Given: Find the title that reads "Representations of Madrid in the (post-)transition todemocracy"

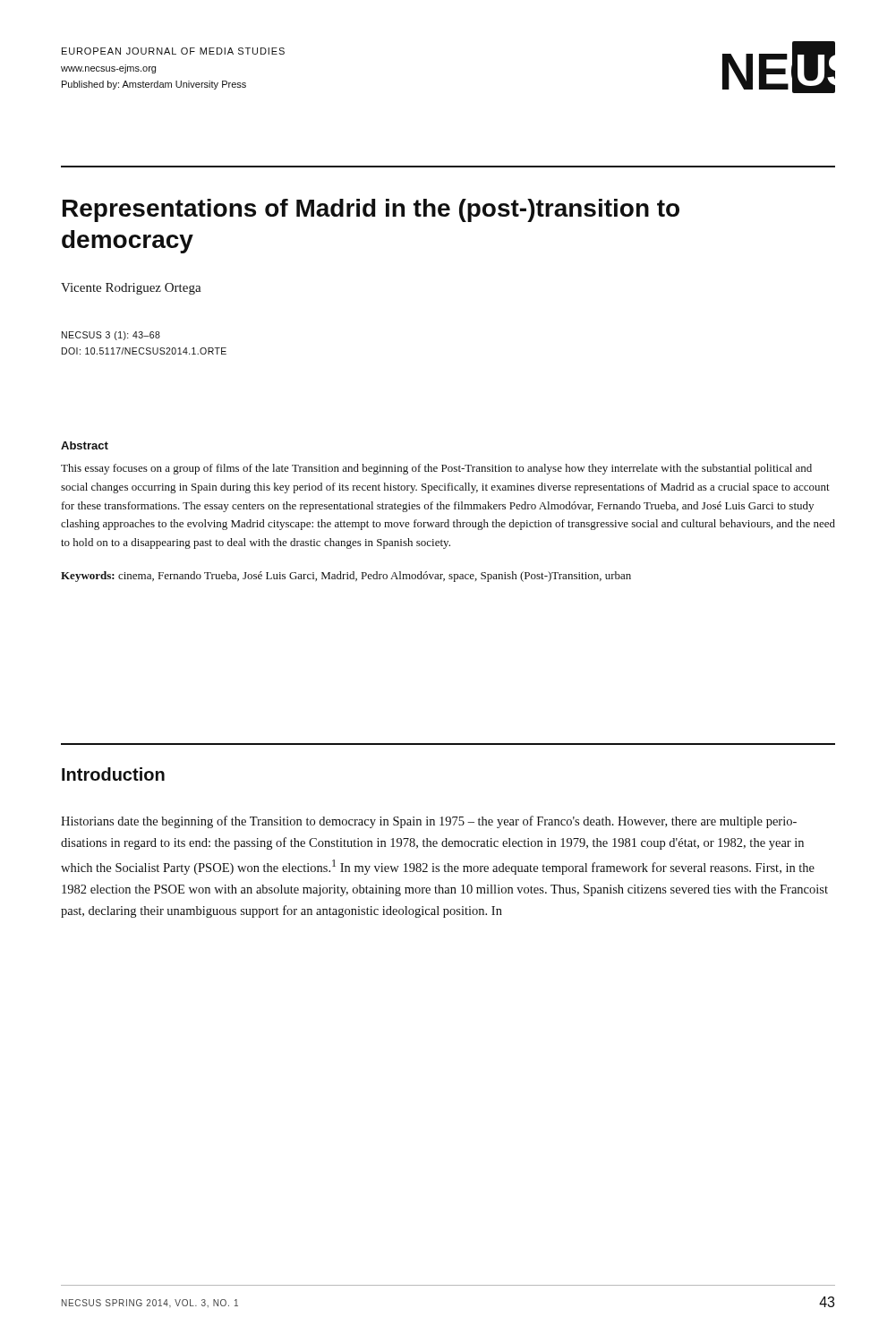Looking at the screenshot, I should coord(371,224).
